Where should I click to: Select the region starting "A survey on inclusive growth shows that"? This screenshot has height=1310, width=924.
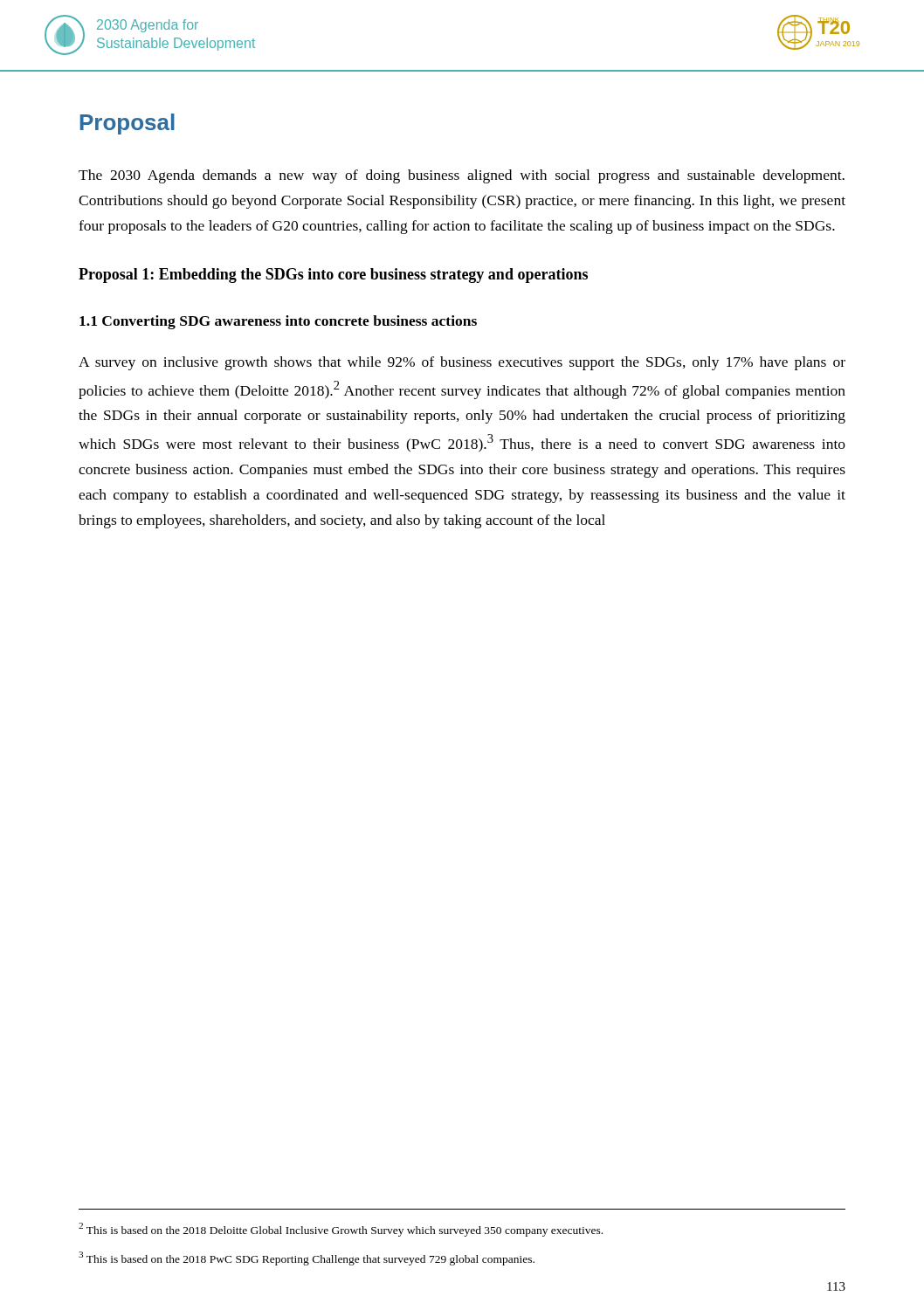click(462, 440)
